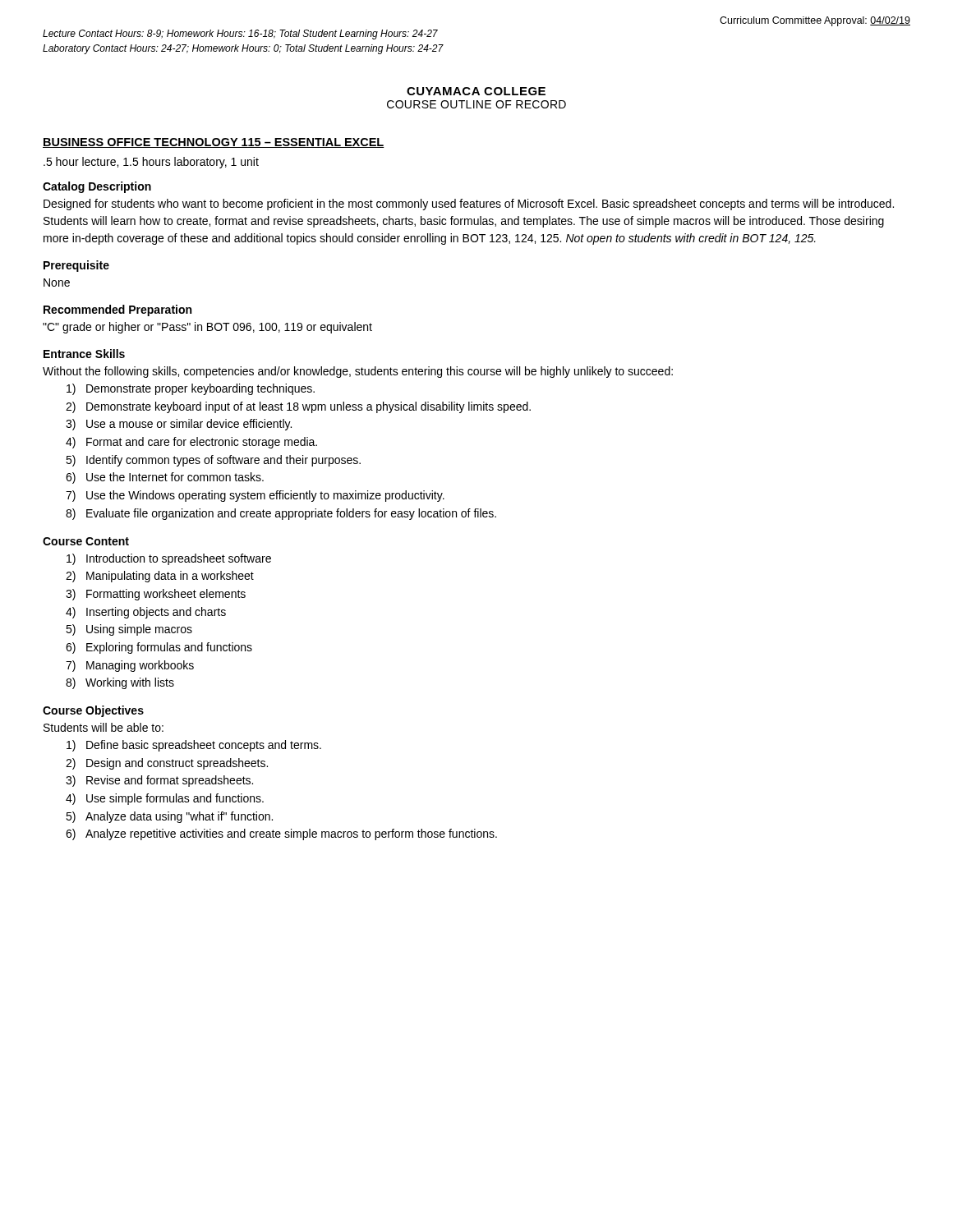Find the passage starting "Course Content"
953x1232 pixels.
point(86,541)
